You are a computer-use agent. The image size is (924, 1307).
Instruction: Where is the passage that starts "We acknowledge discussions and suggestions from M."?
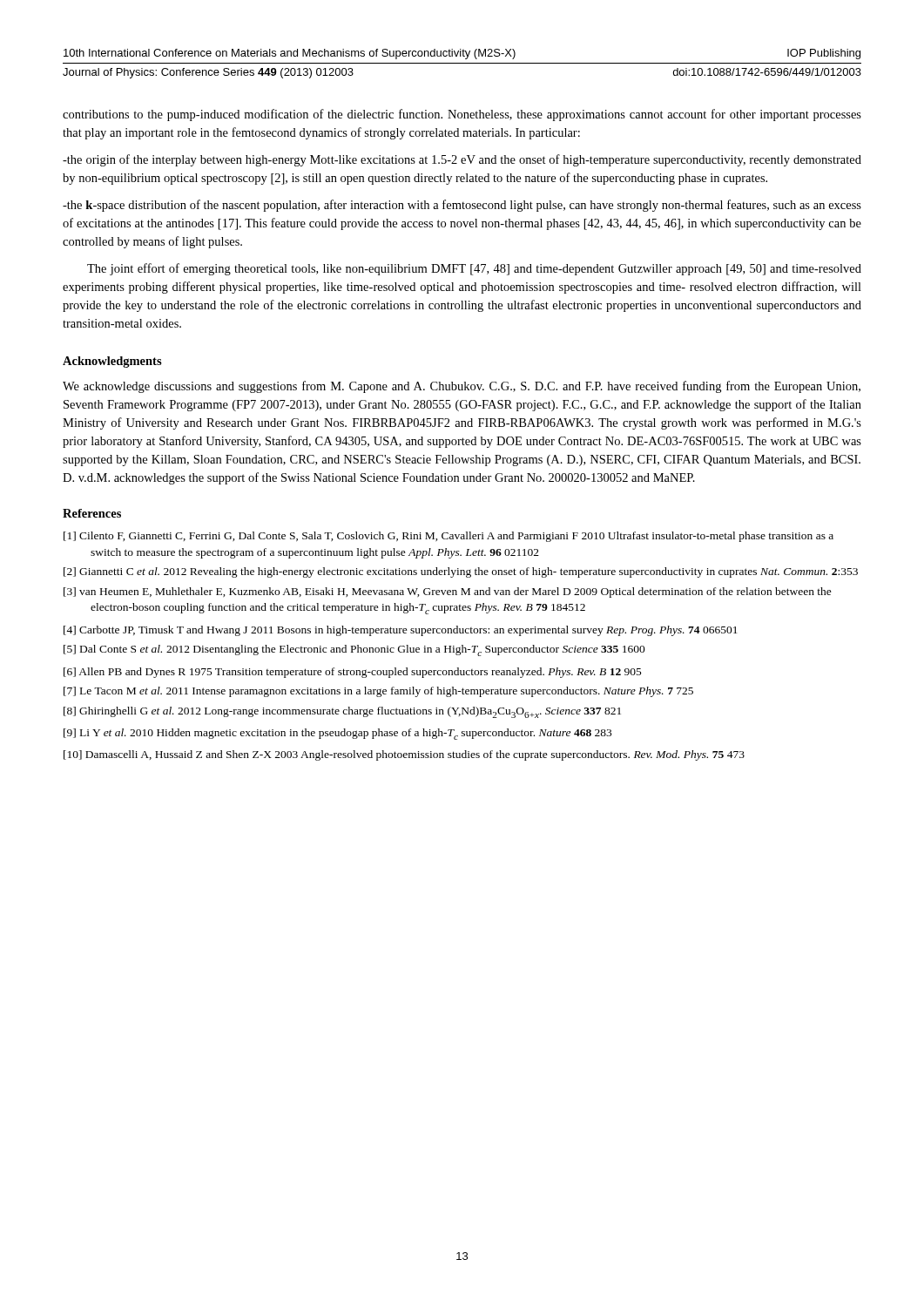(x=462, y=432)
